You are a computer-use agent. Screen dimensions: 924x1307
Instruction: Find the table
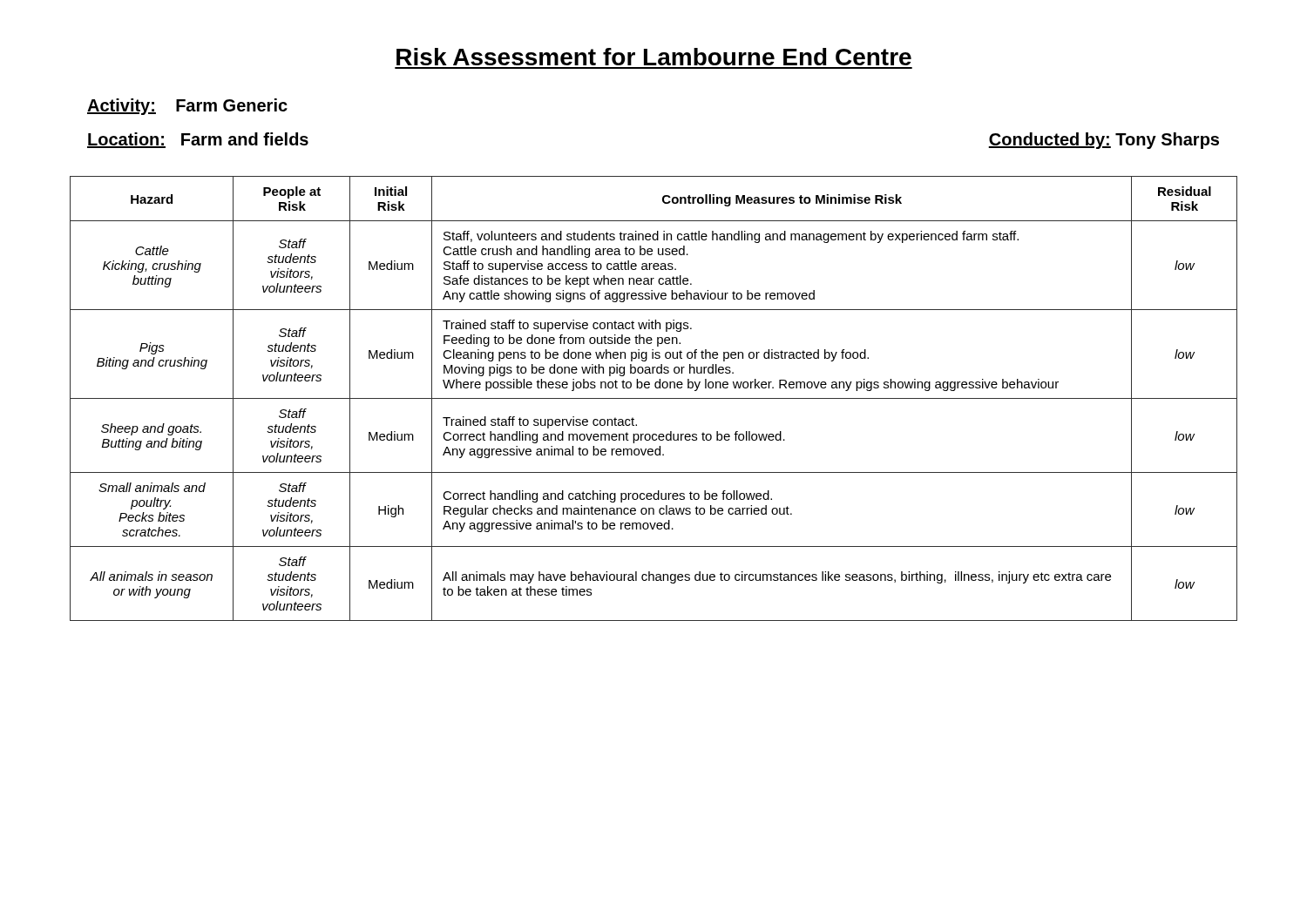(654, 398)
